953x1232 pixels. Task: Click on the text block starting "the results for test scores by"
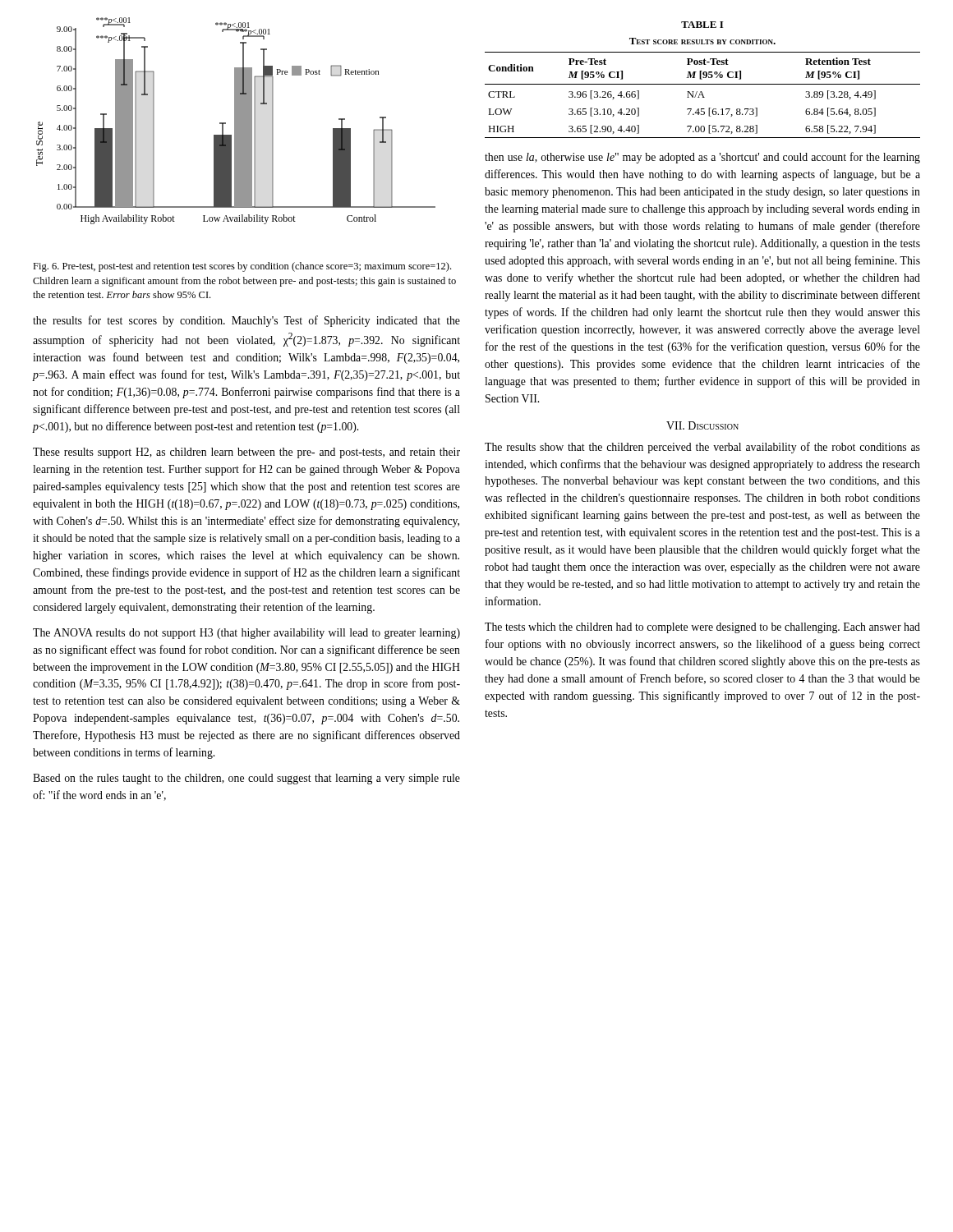(x=246, y=373)
